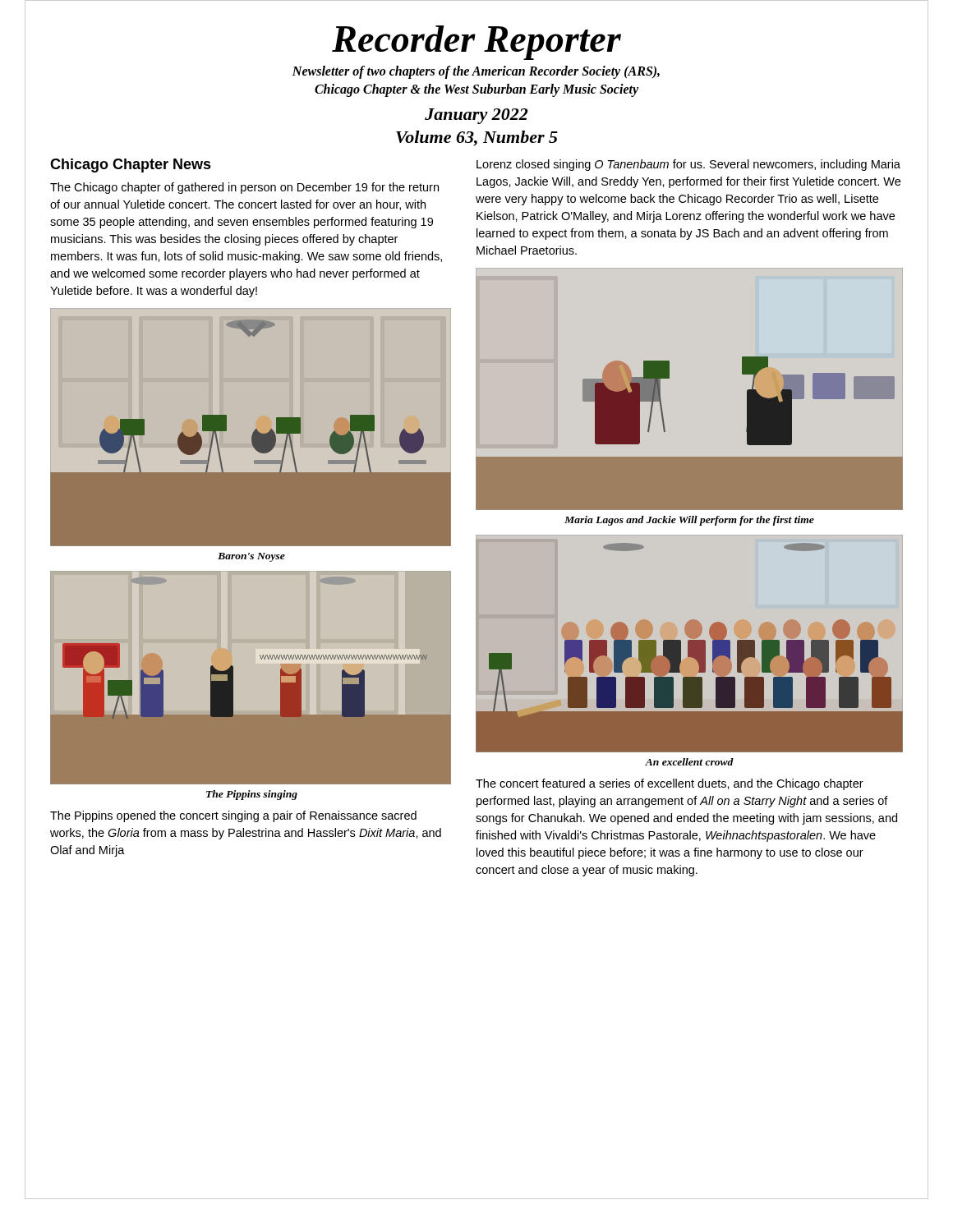Click on the title containing "January 2022"
Screen dimensions: 1232x953
coord(476,114)
